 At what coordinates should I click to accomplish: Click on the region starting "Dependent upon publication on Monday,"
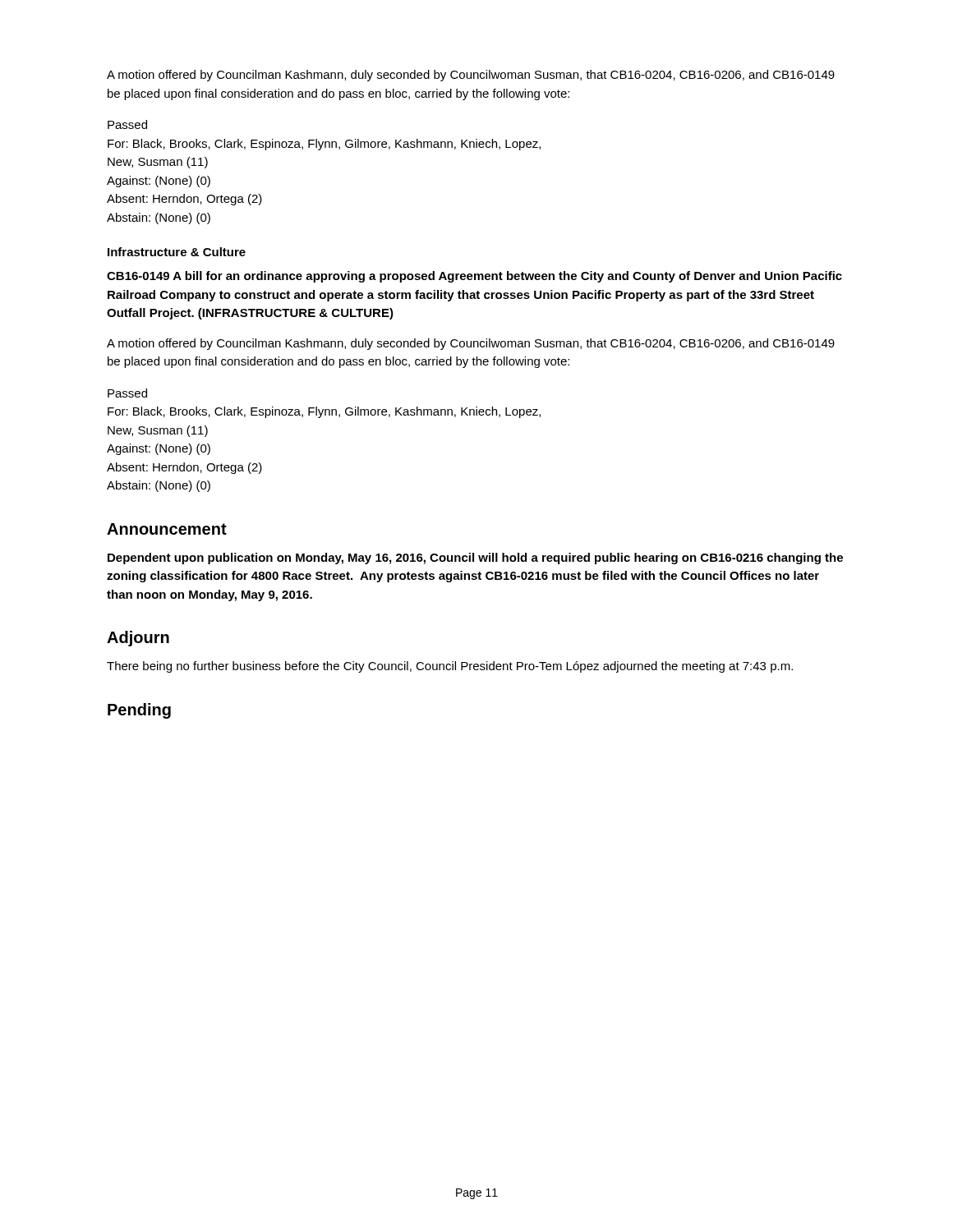pyautogui.click(x=475, y=575)
